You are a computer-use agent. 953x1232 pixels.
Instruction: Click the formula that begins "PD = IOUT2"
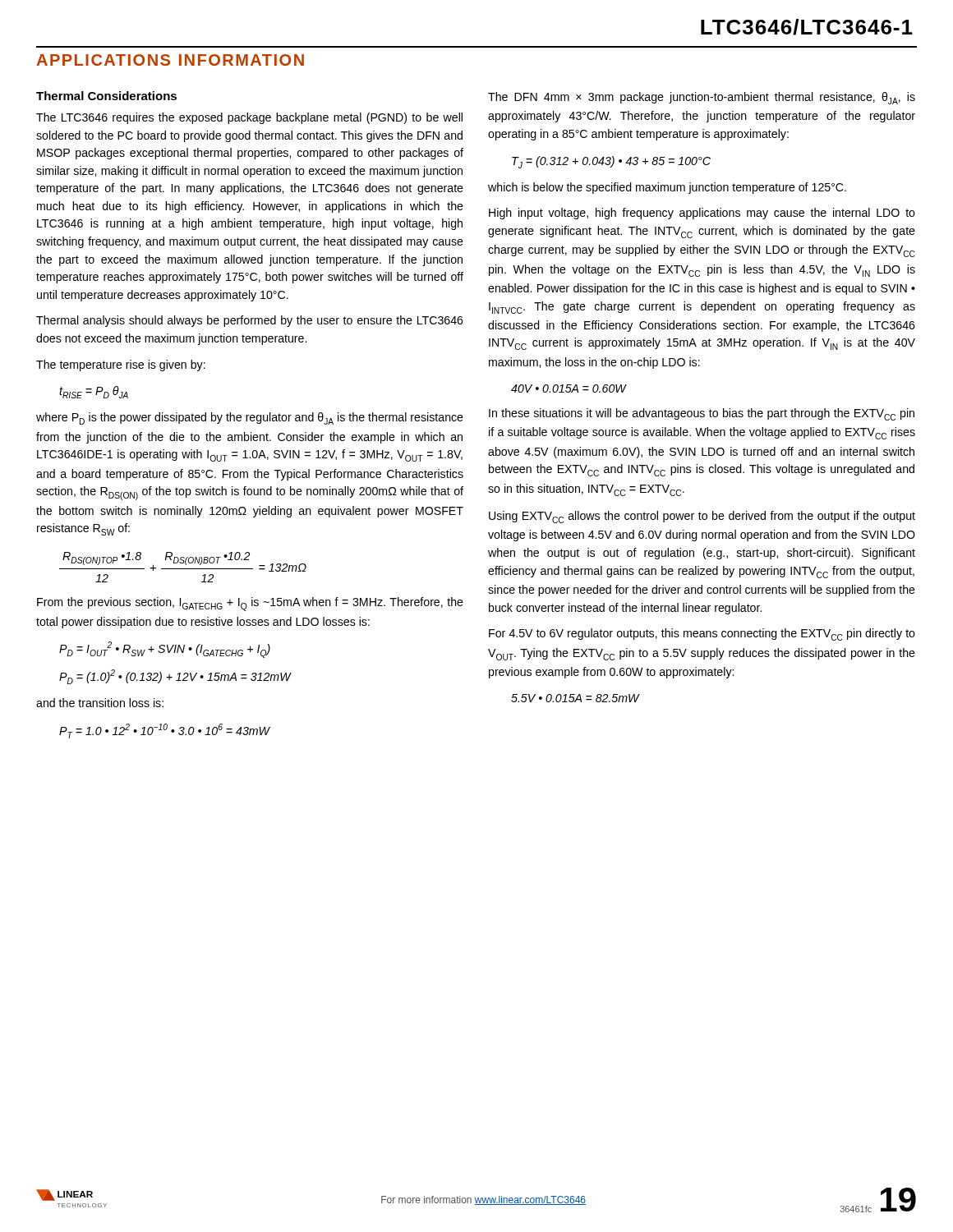pyautogui.click(x=165, y=649)
